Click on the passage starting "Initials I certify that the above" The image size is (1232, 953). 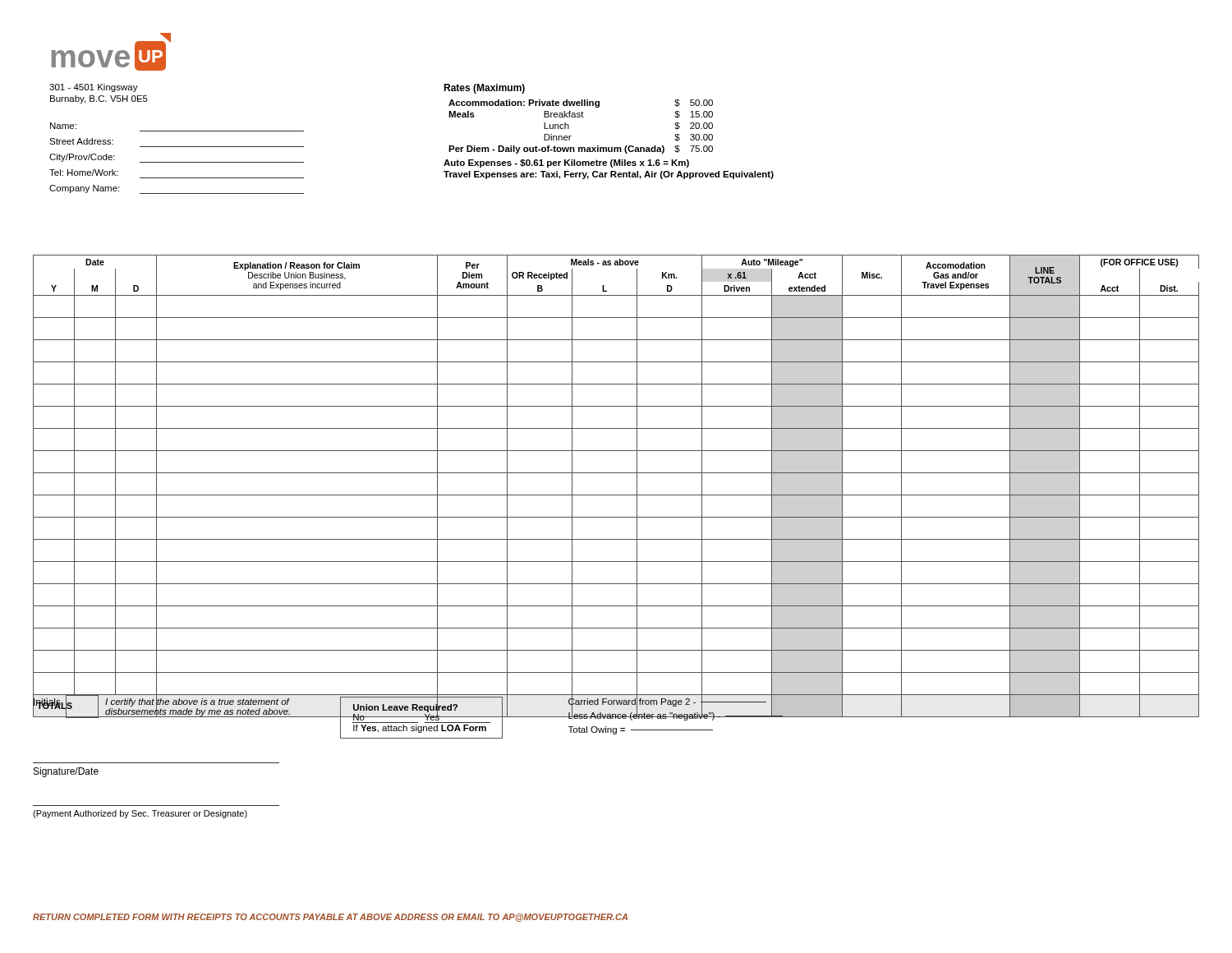(x=408, y=718)
